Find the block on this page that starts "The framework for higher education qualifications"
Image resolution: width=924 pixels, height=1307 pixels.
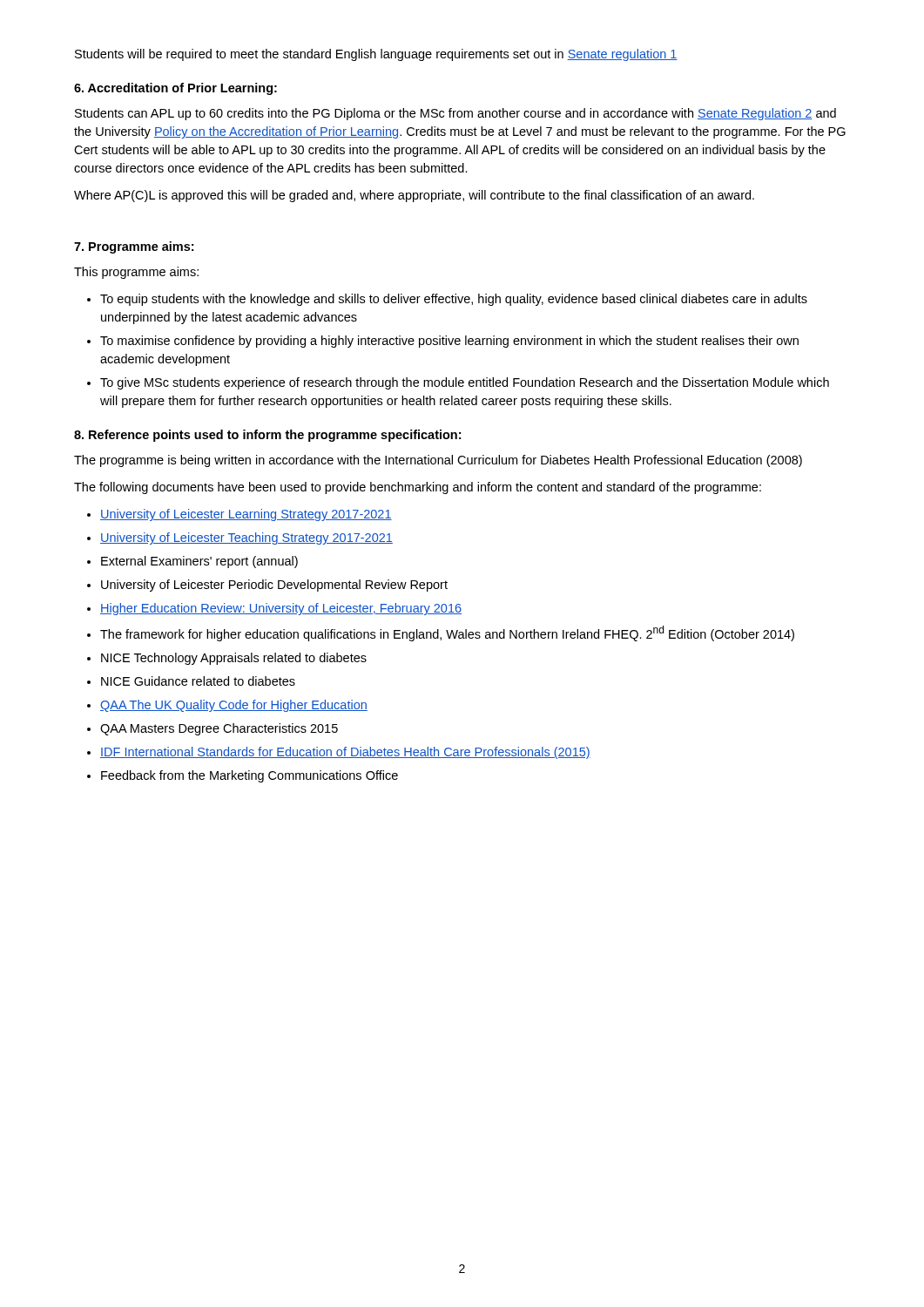pyautogui.click(x=475, y=634)
